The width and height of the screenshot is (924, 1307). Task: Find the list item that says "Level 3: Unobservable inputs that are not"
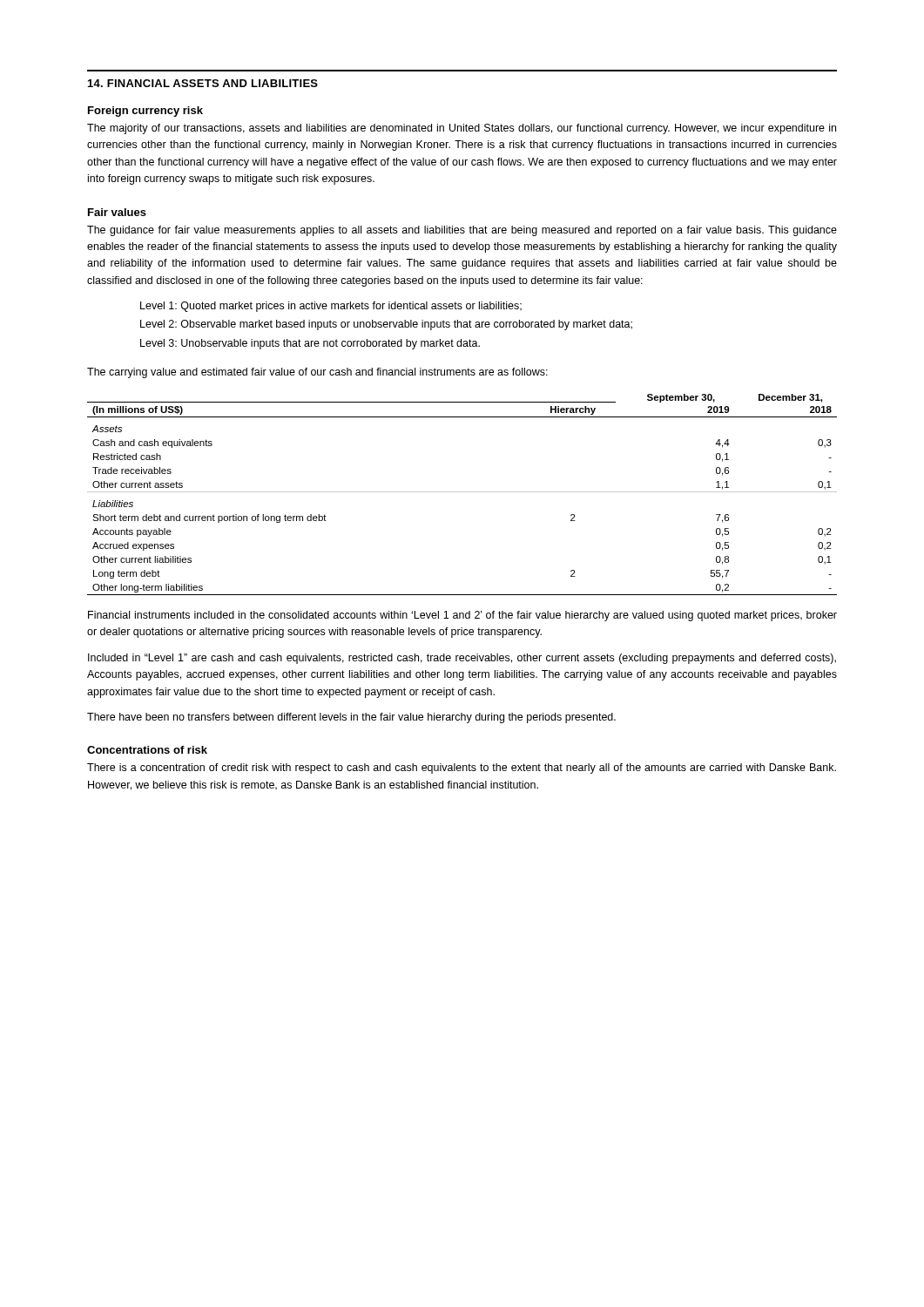click(x=310, y=343)
